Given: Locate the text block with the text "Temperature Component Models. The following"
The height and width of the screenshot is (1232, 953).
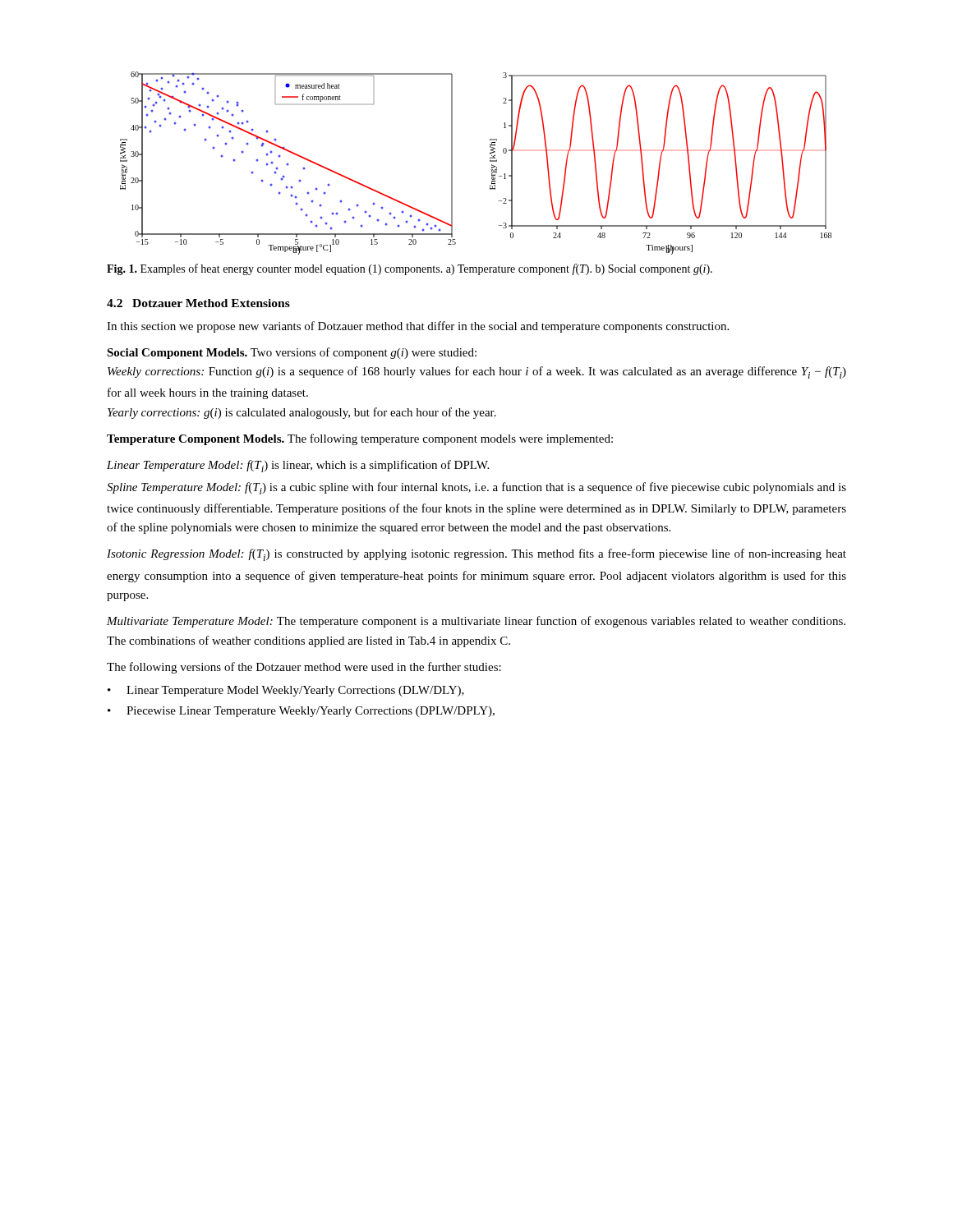Looking at the screenshot, I should point(360,439).
